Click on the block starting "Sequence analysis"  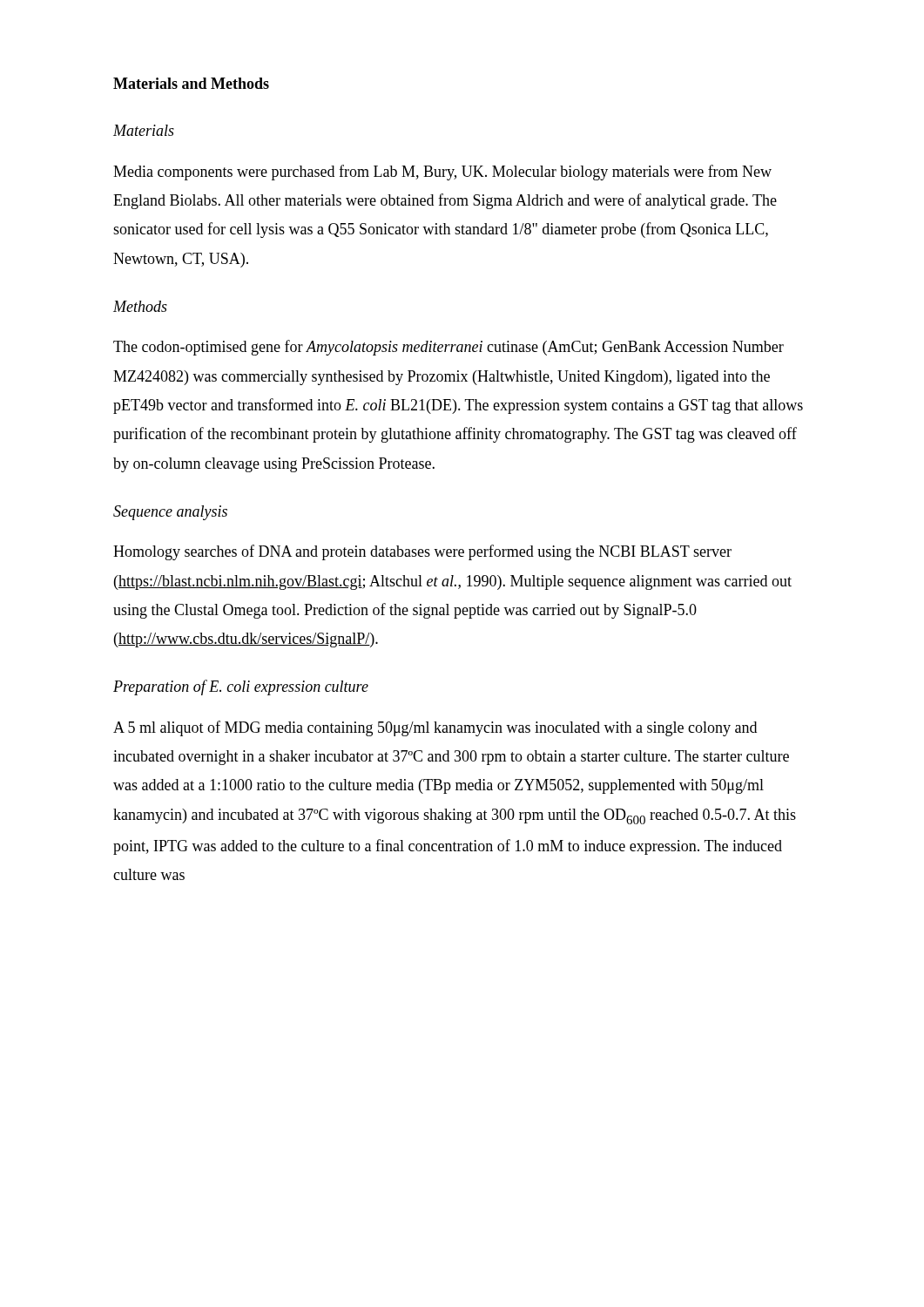click(170, 511)
